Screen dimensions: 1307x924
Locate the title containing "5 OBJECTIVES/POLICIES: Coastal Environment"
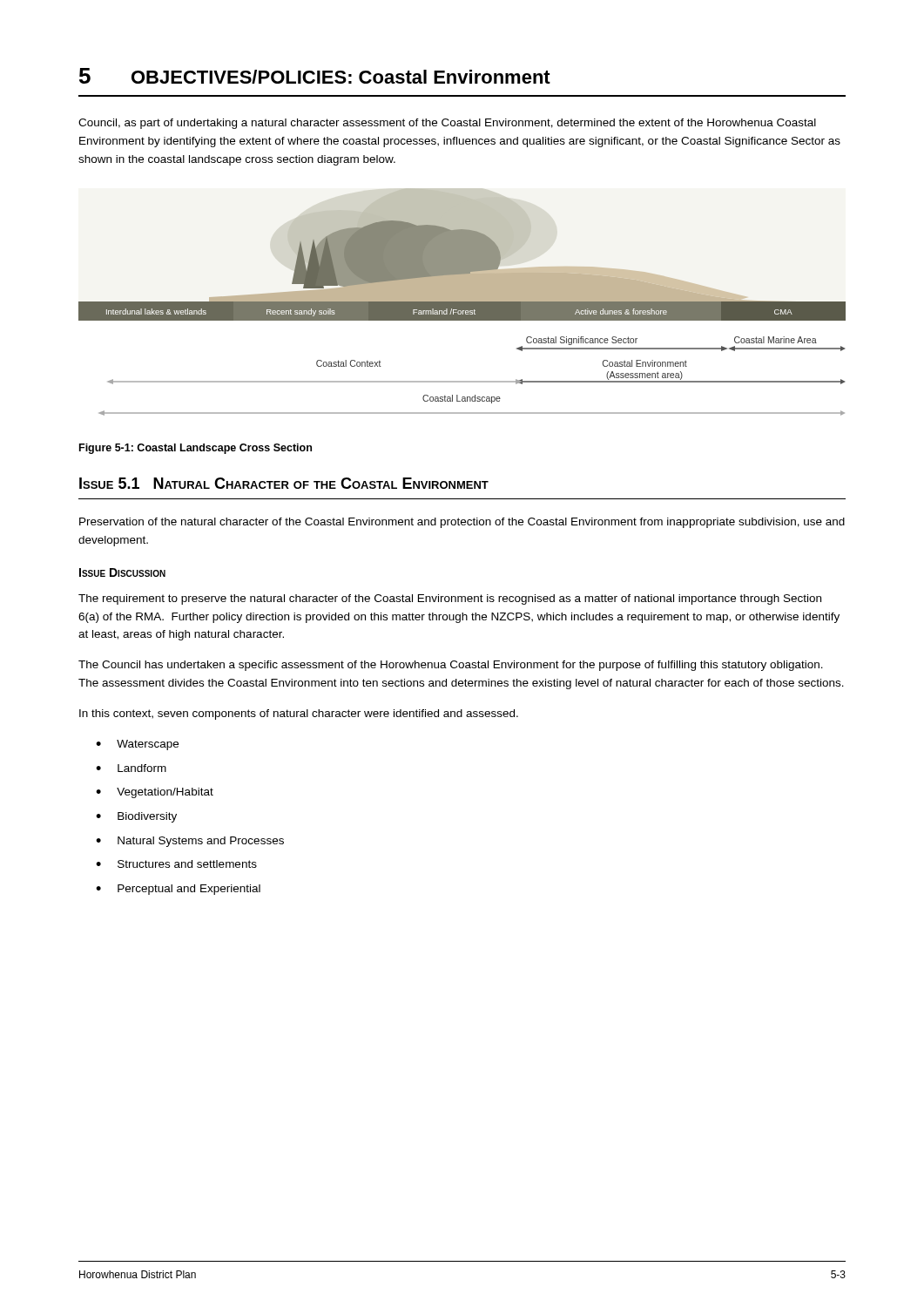[314, 76]
